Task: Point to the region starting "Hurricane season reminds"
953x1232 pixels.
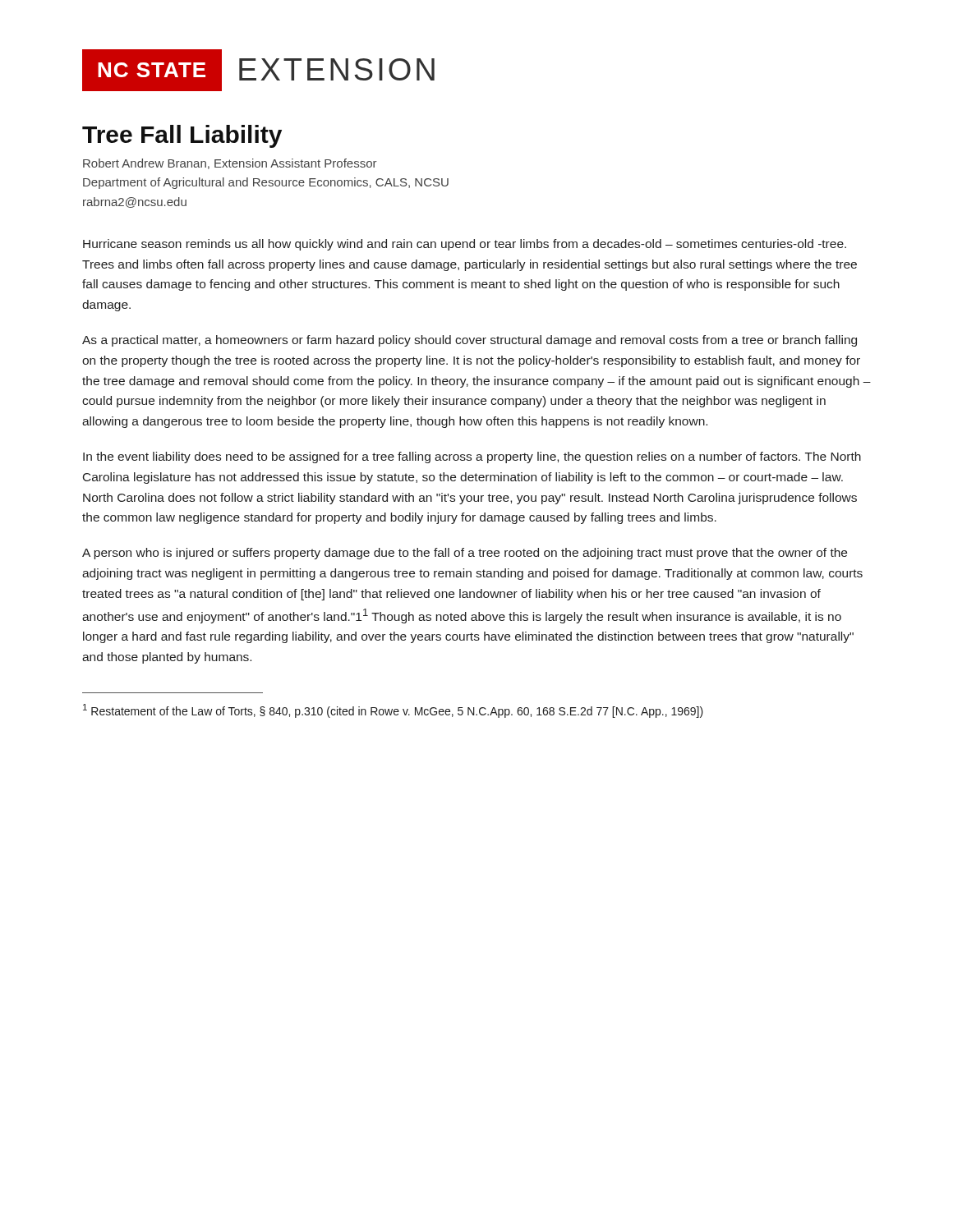Action: click(476, 275)
